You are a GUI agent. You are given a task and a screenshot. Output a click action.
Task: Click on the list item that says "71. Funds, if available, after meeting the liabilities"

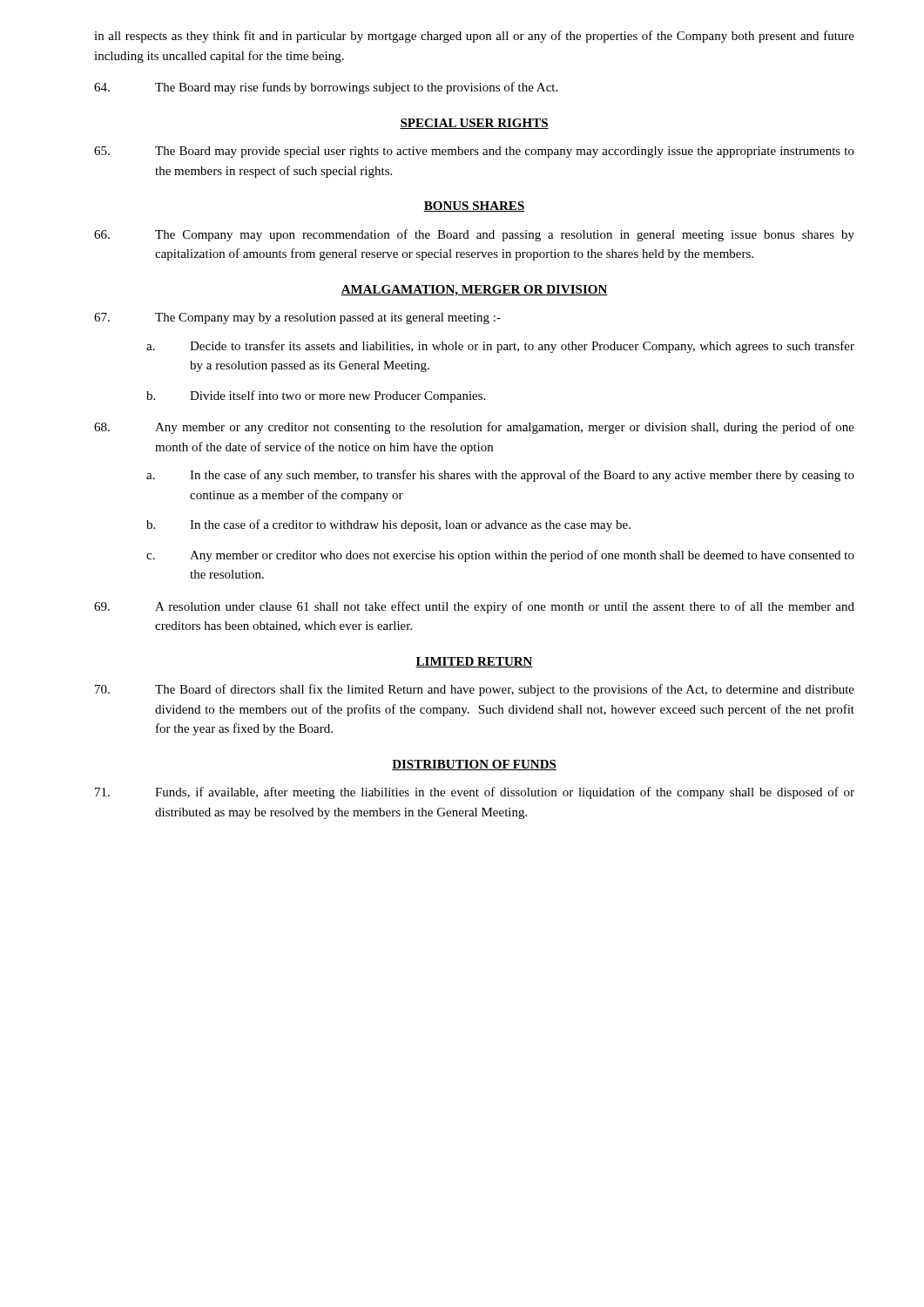(x=474, y=802)
